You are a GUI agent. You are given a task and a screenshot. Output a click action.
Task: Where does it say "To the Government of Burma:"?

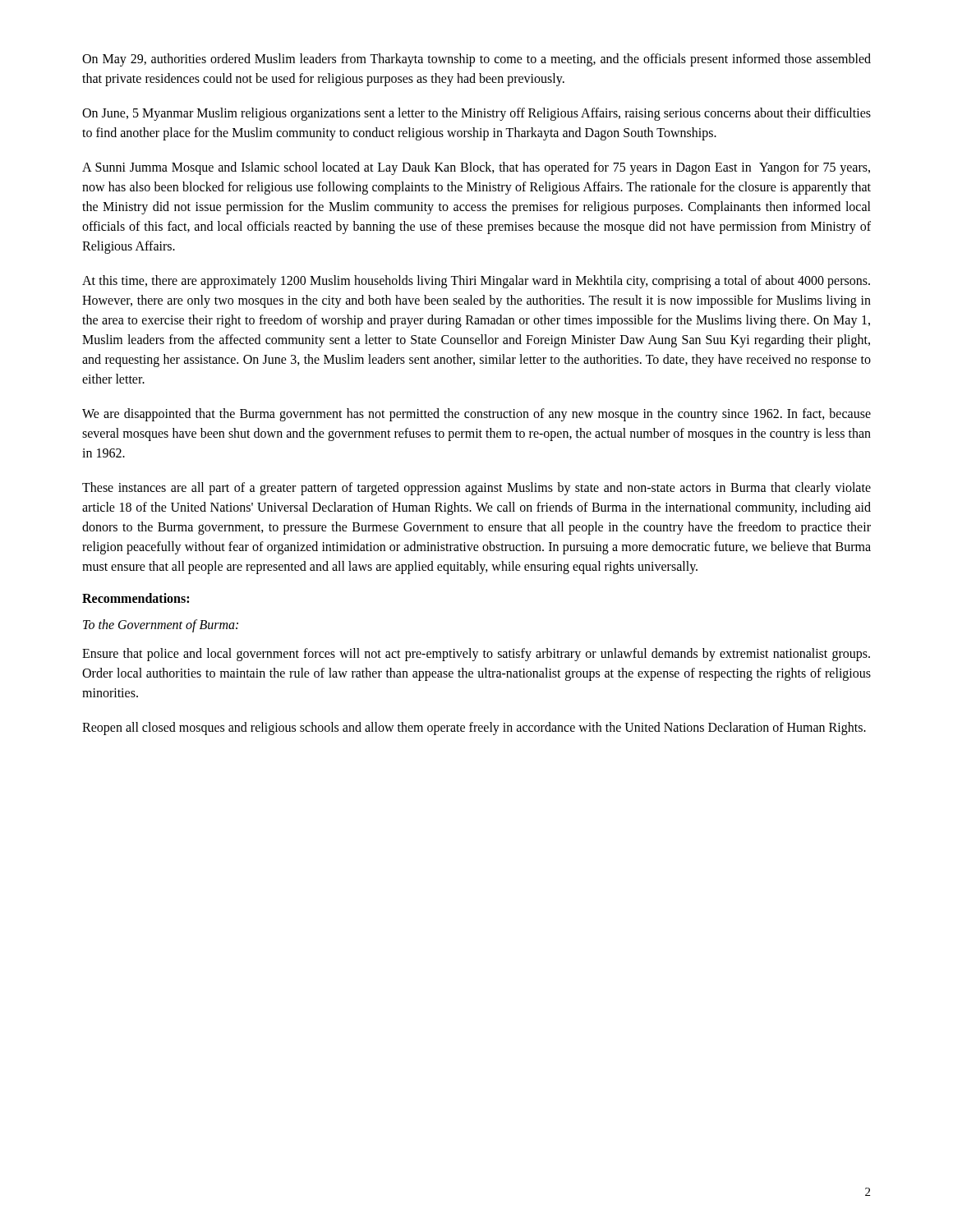(161, 625)
